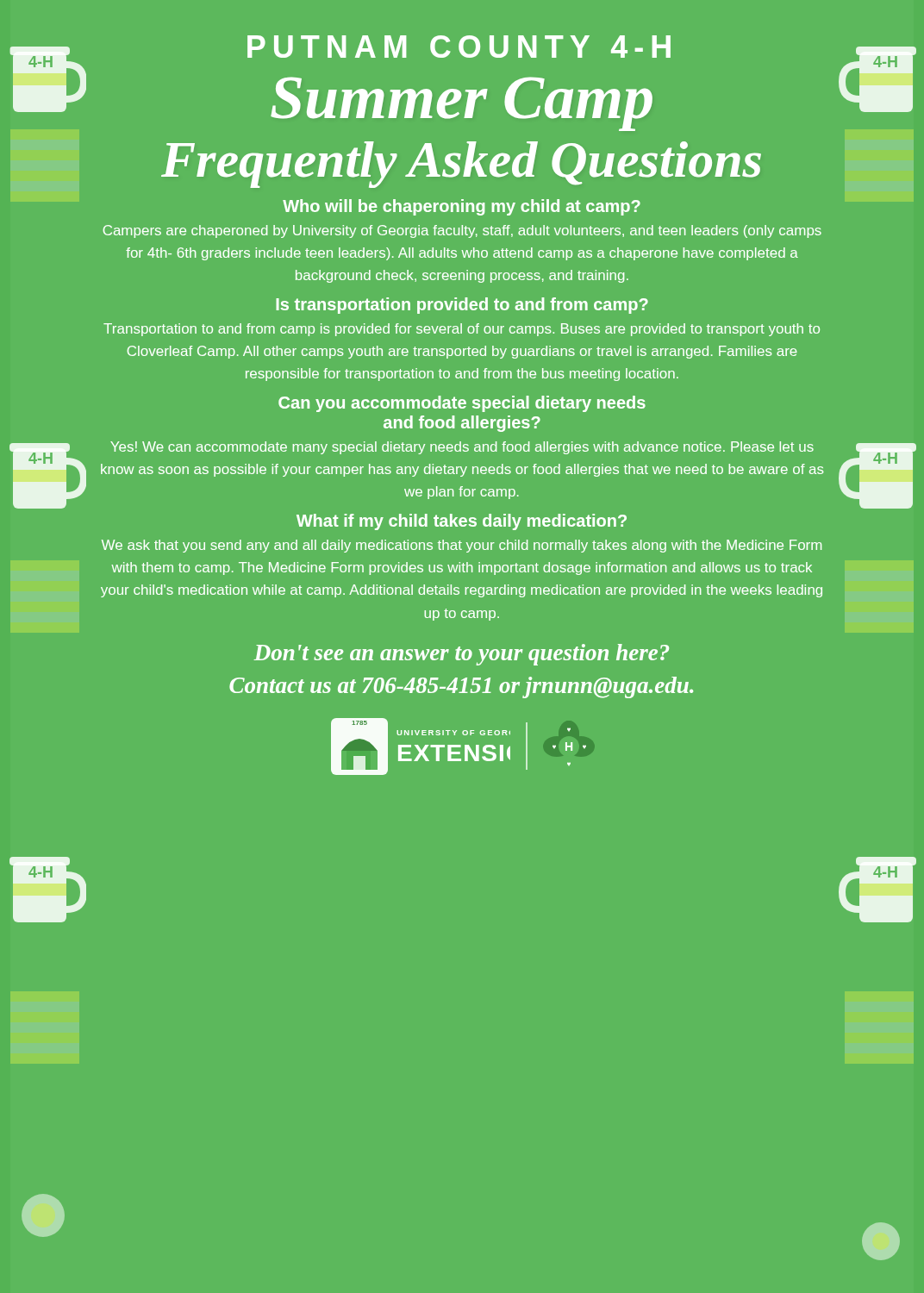This screenshot has width=924, height=1293.
Task: Find the text block starting "Can you accommodate special dietary needsand food"
Action: click(x=462, y=412)
